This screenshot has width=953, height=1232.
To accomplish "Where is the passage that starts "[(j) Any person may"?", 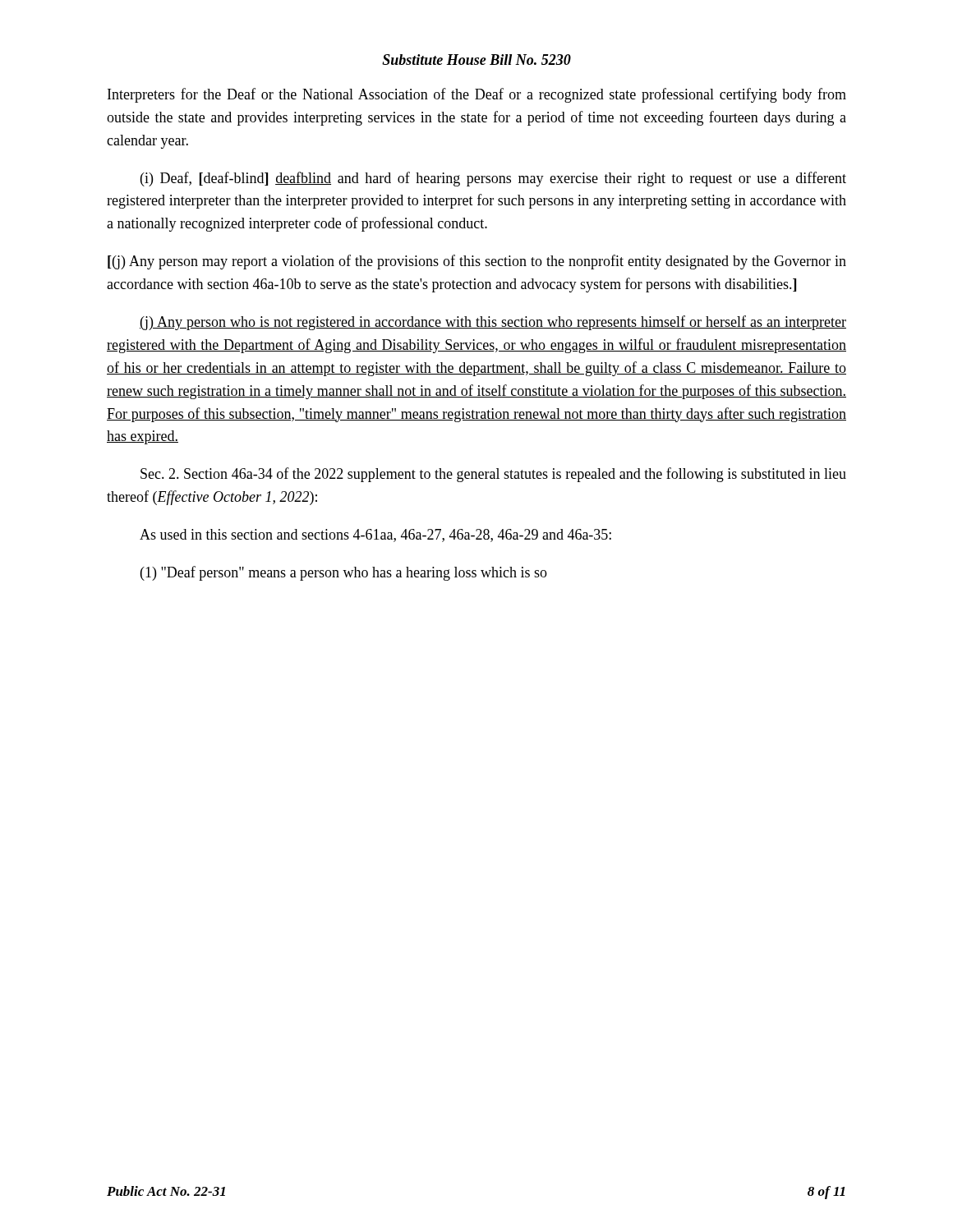I will (476, 273).
